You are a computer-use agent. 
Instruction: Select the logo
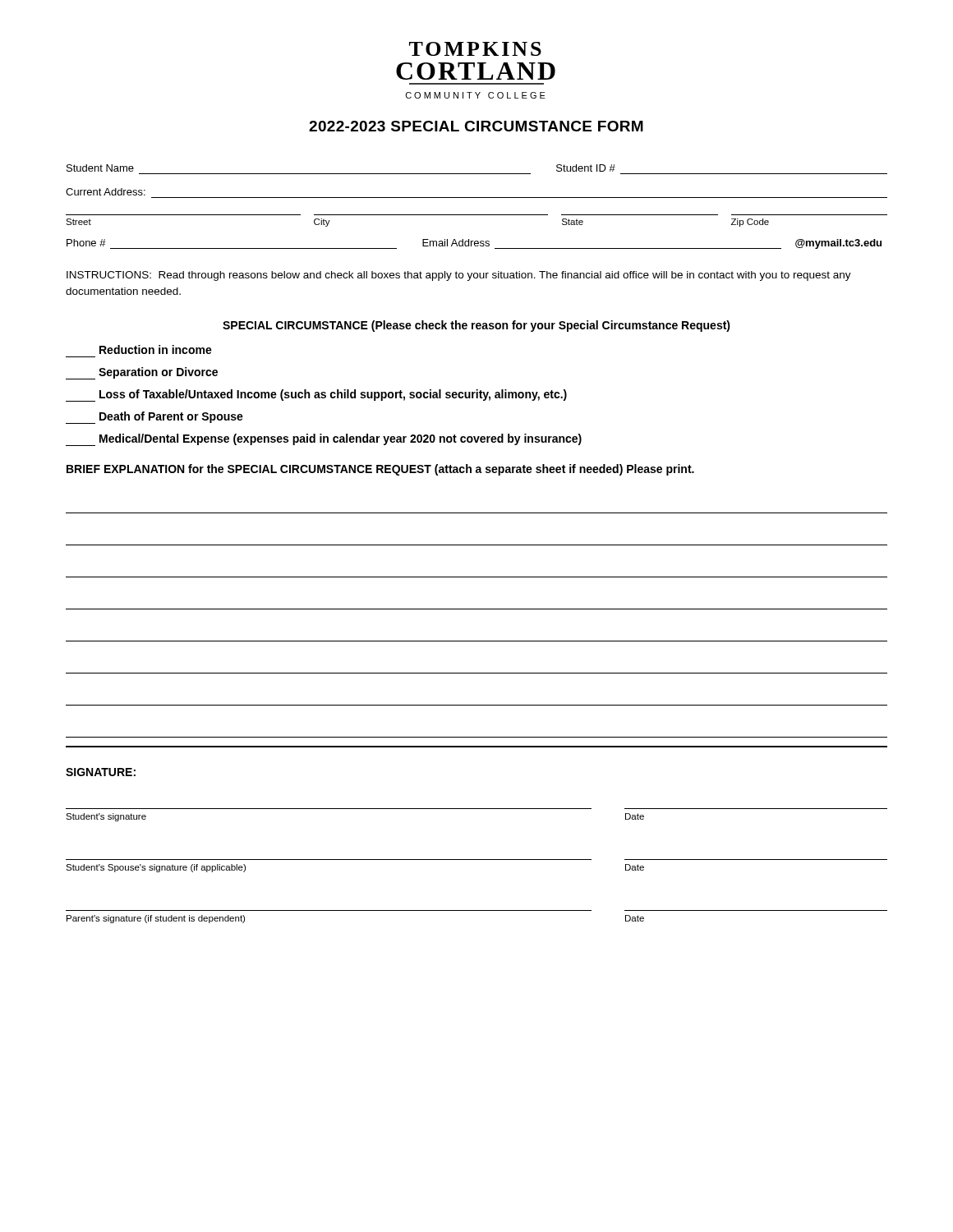coord(476,71)
